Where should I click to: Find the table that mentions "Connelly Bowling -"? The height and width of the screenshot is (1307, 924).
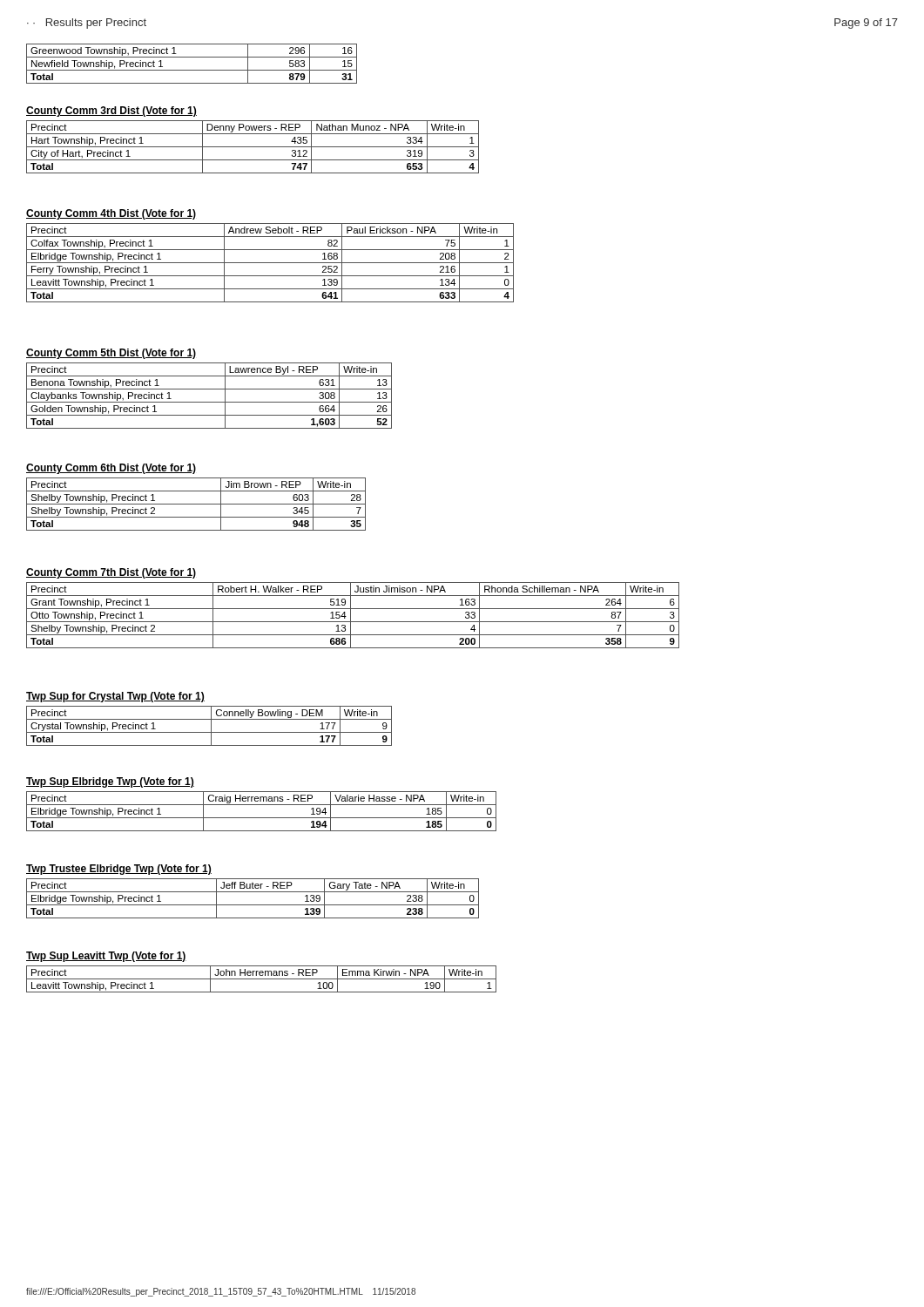[x=209, y=726]
